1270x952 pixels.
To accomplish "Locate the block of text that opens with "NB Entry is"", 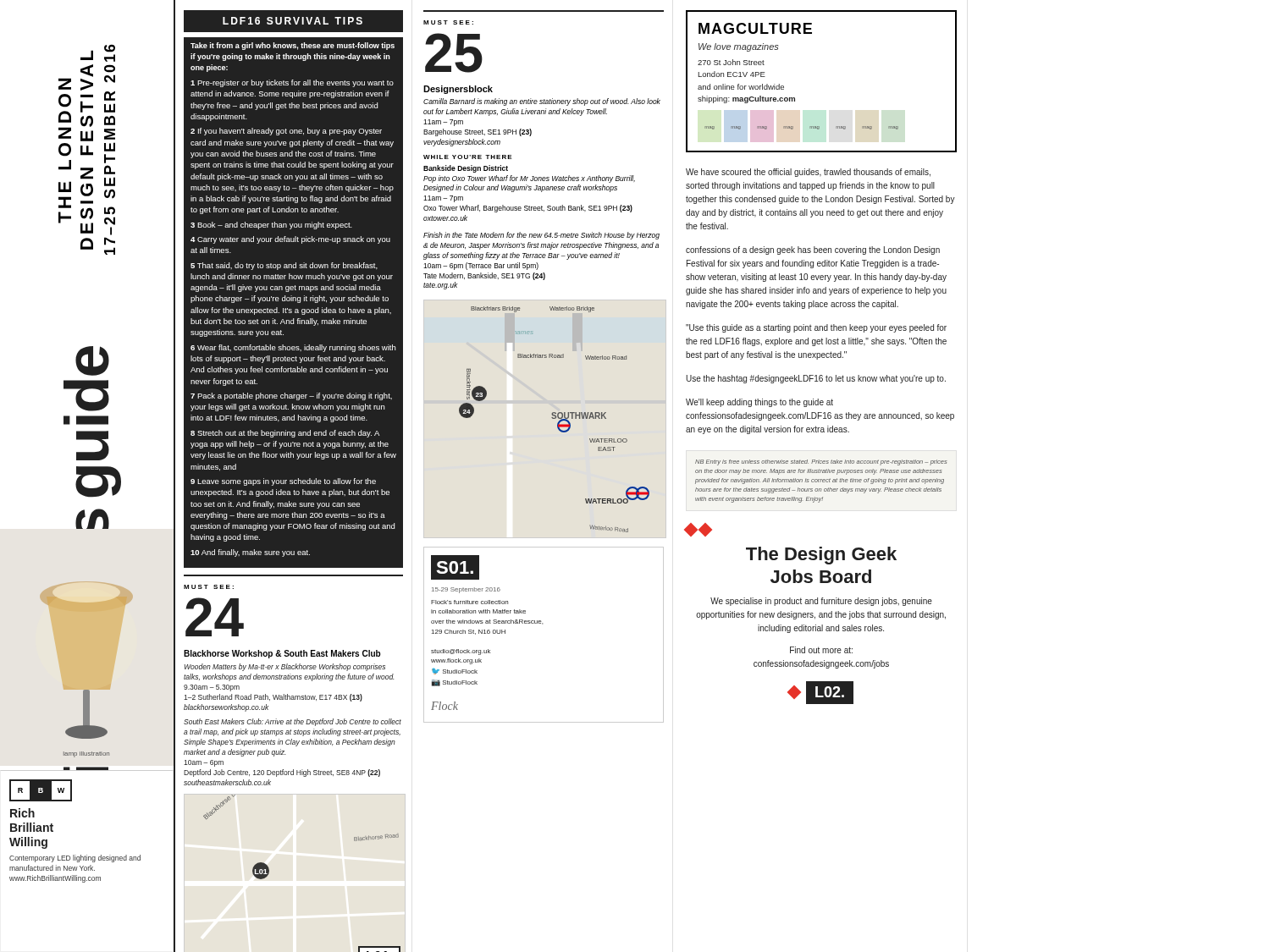I will [x=821, y=480].
